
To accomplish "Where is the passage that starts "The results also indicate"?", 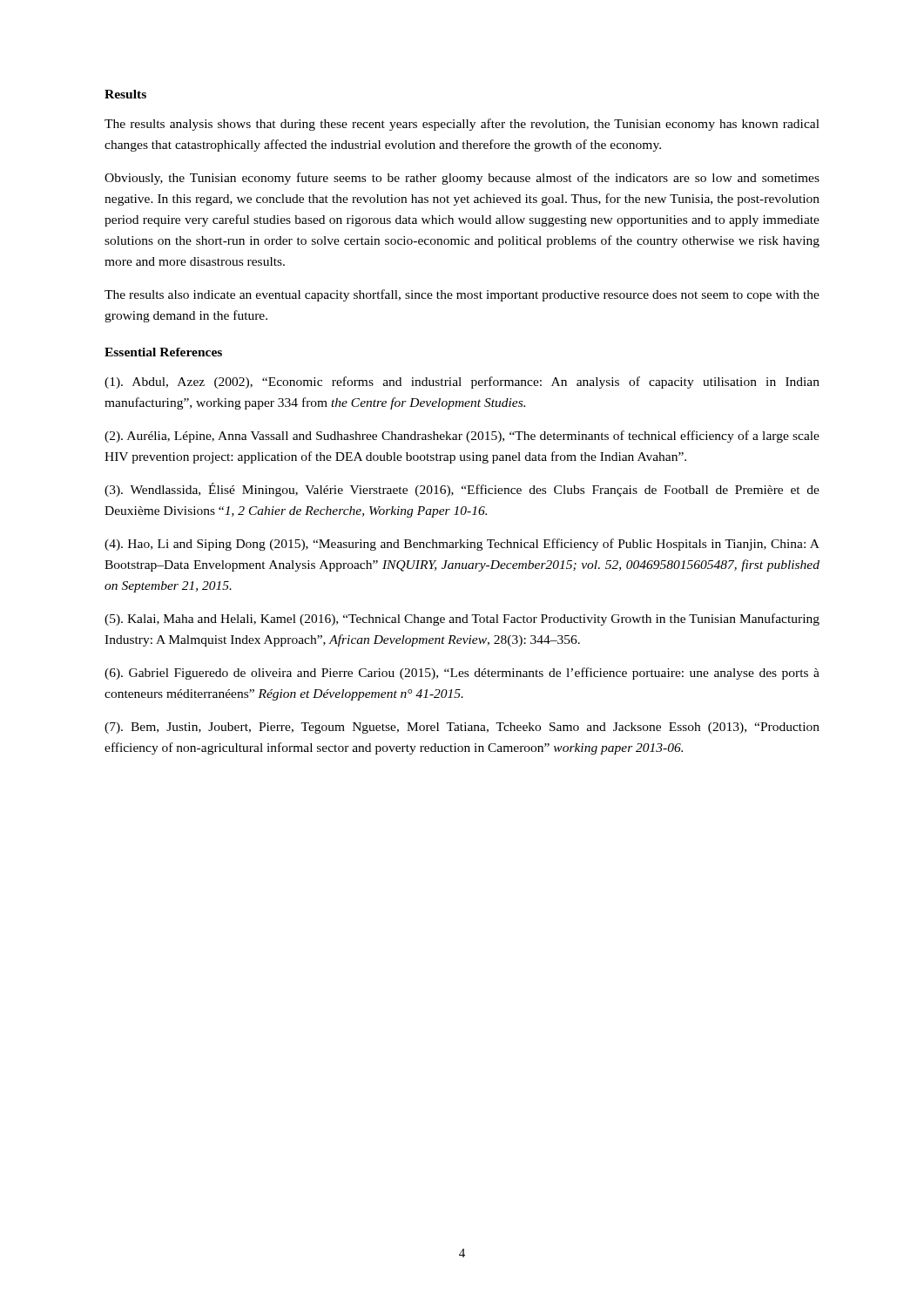I will pos(462,305).
